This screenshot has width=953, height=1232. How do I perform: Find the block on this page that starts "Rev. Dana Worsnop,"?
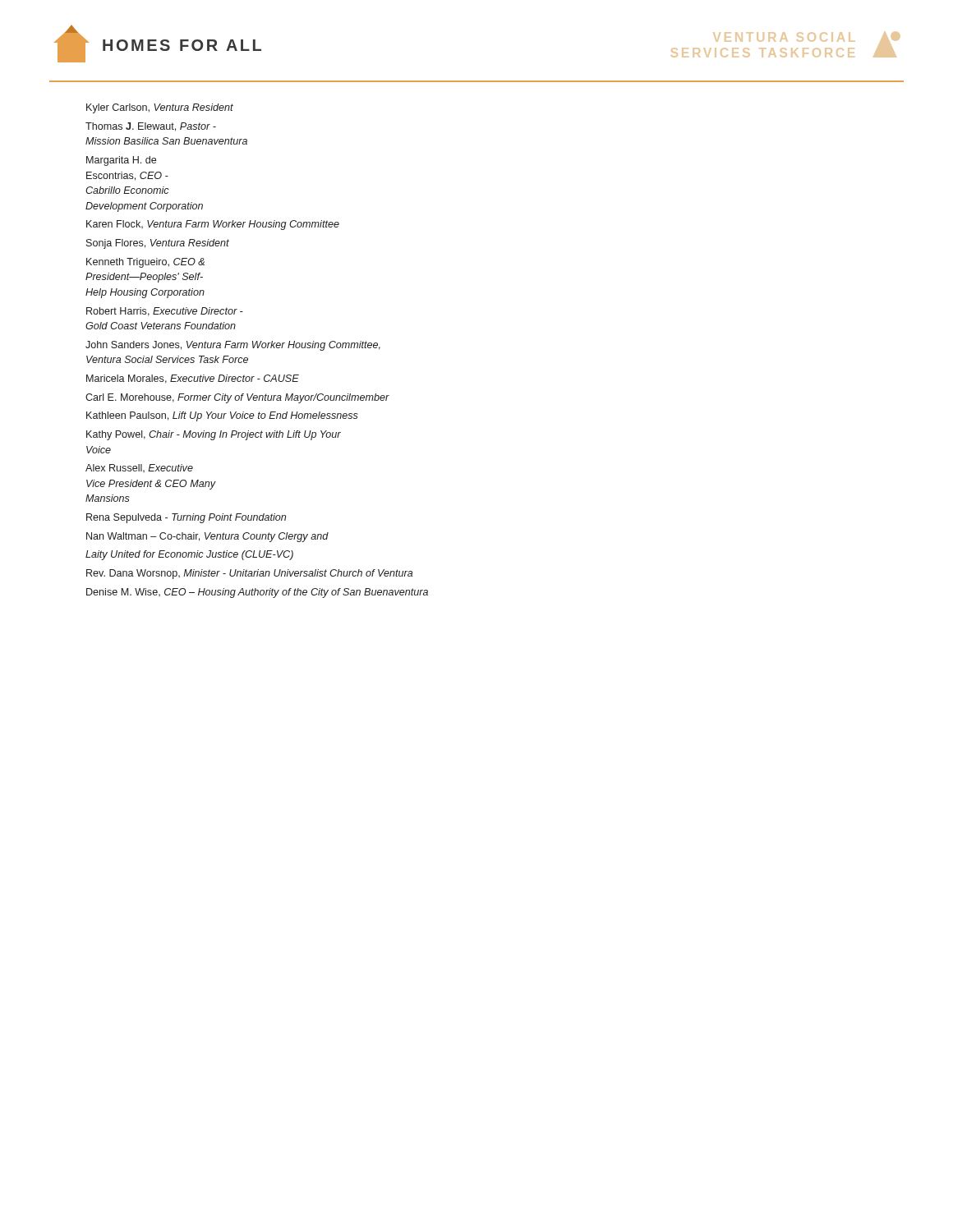[x=249, y=573]
